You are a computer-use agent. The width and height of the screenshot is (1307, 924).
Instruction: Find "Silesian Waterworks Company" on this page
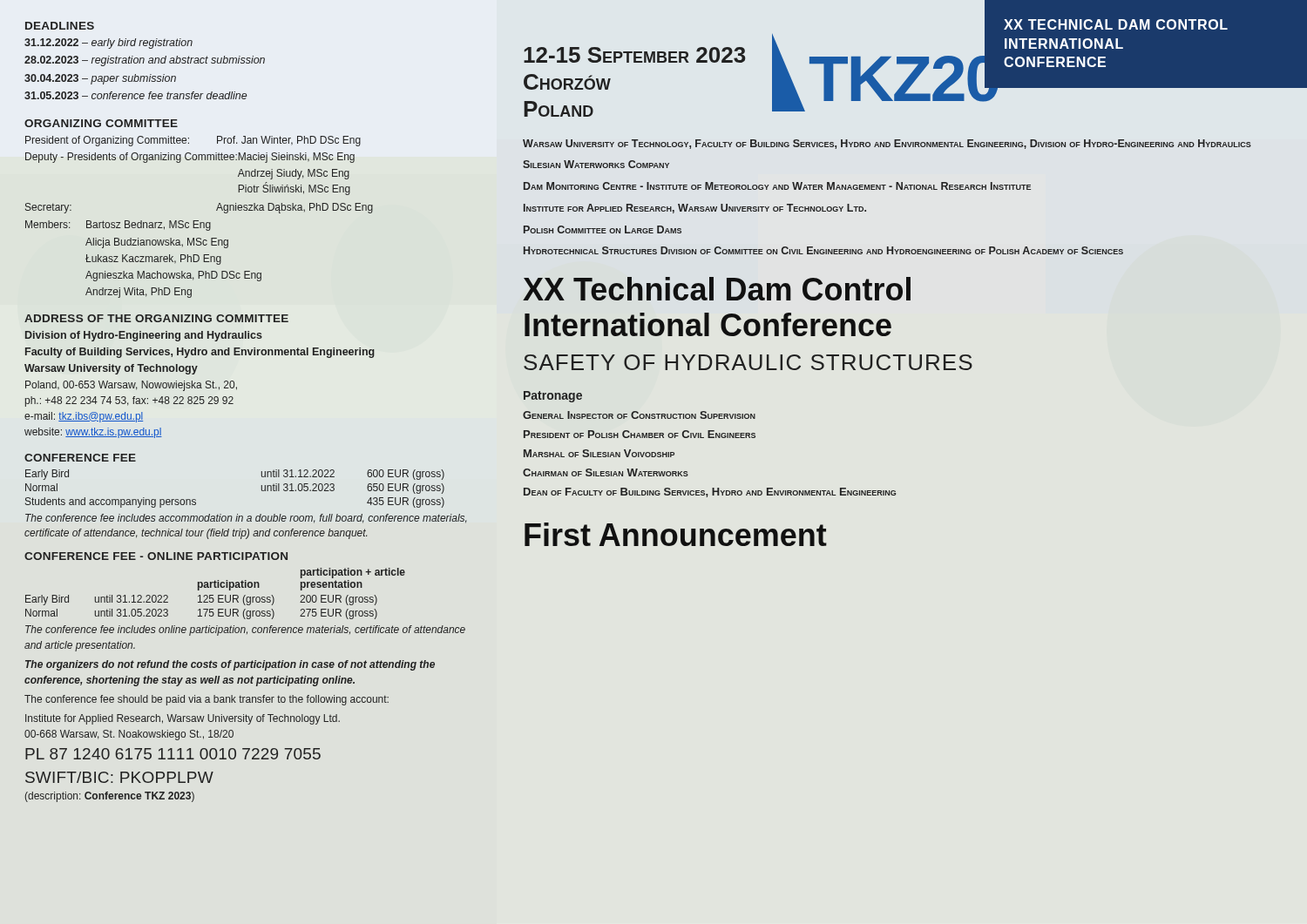point(596,165)
